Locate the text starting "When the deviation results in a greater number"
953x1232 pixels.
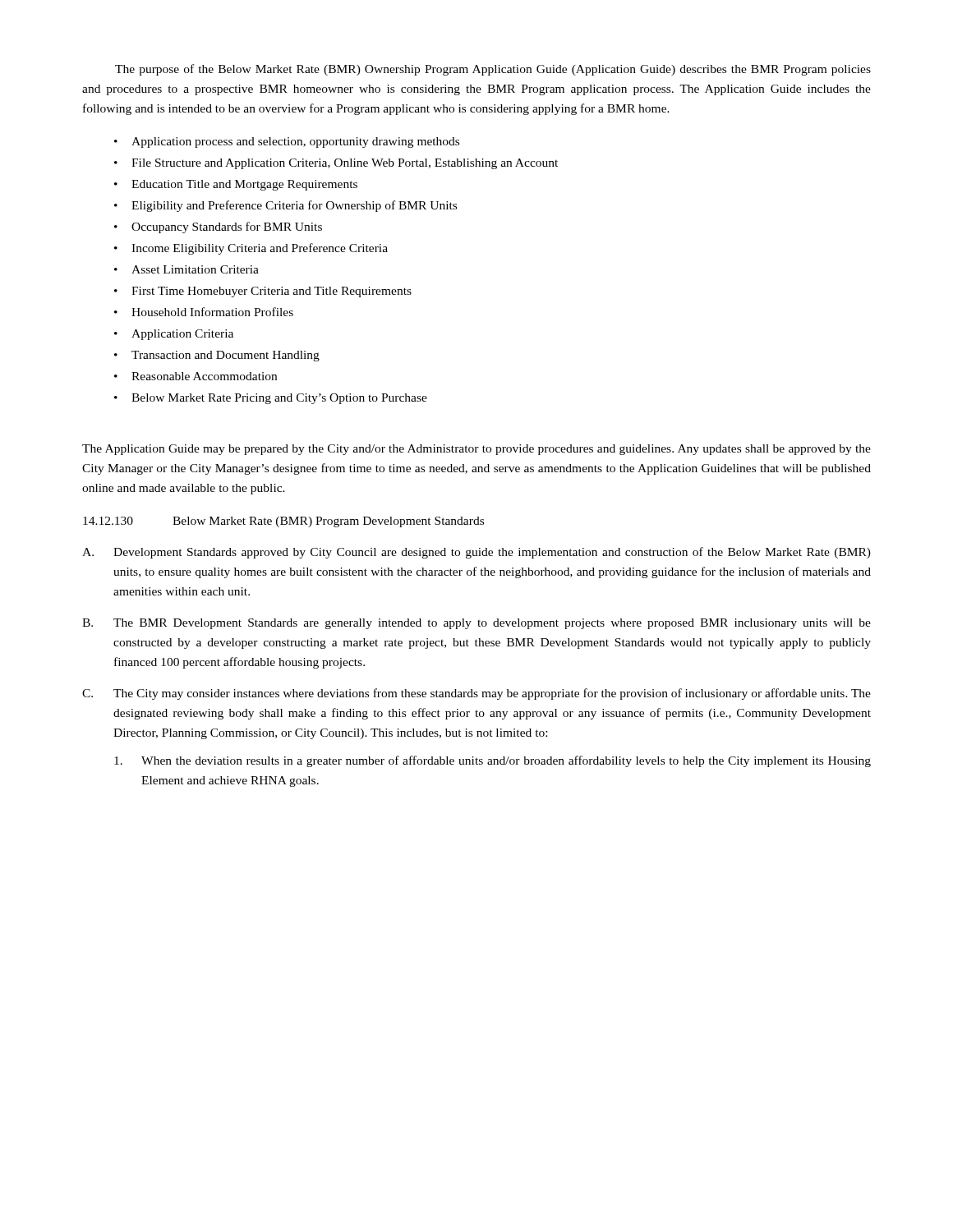492,771
